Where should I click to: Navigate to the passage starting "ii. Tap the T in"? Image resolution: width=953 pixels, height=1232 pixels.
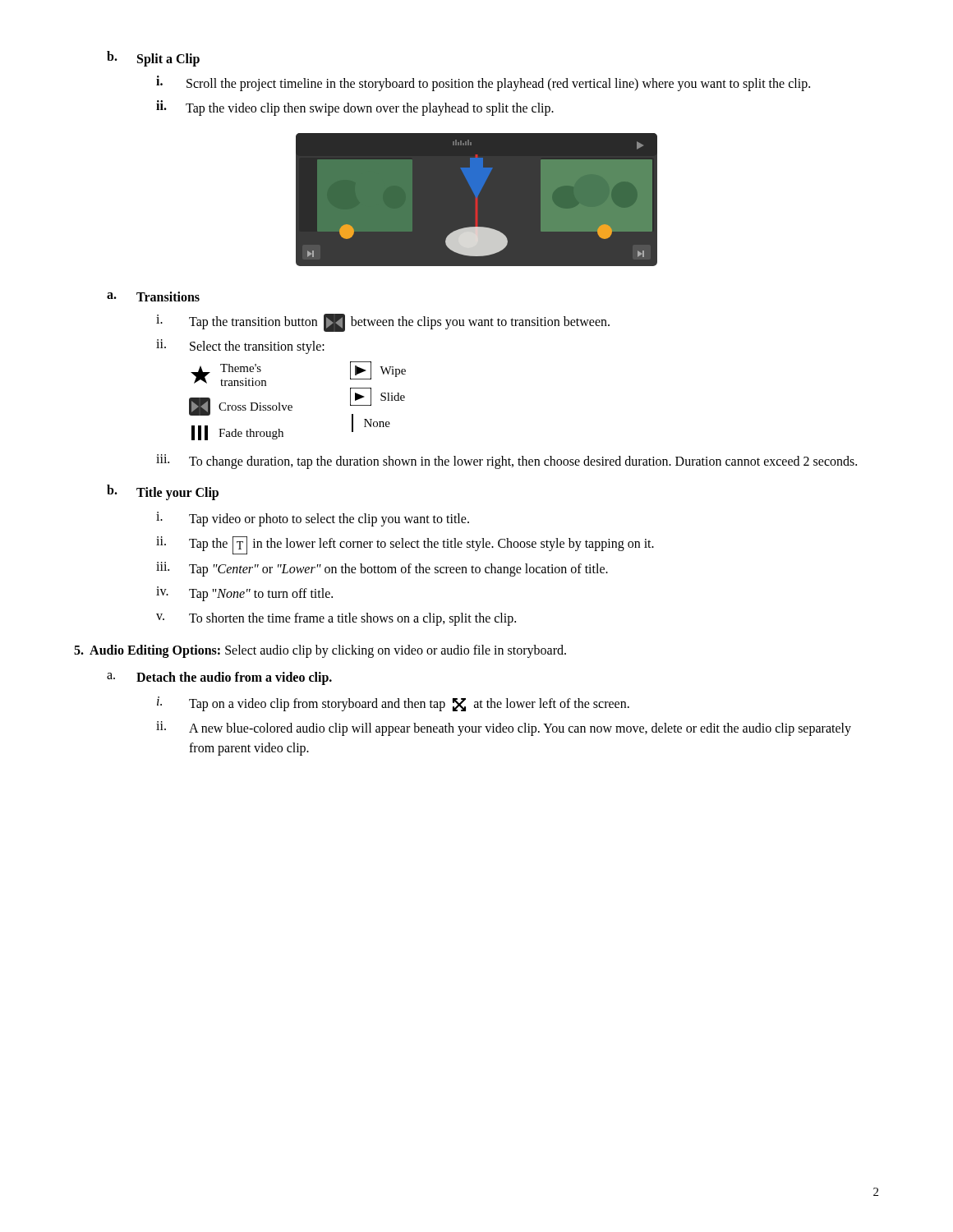click(x=518, y=544)
